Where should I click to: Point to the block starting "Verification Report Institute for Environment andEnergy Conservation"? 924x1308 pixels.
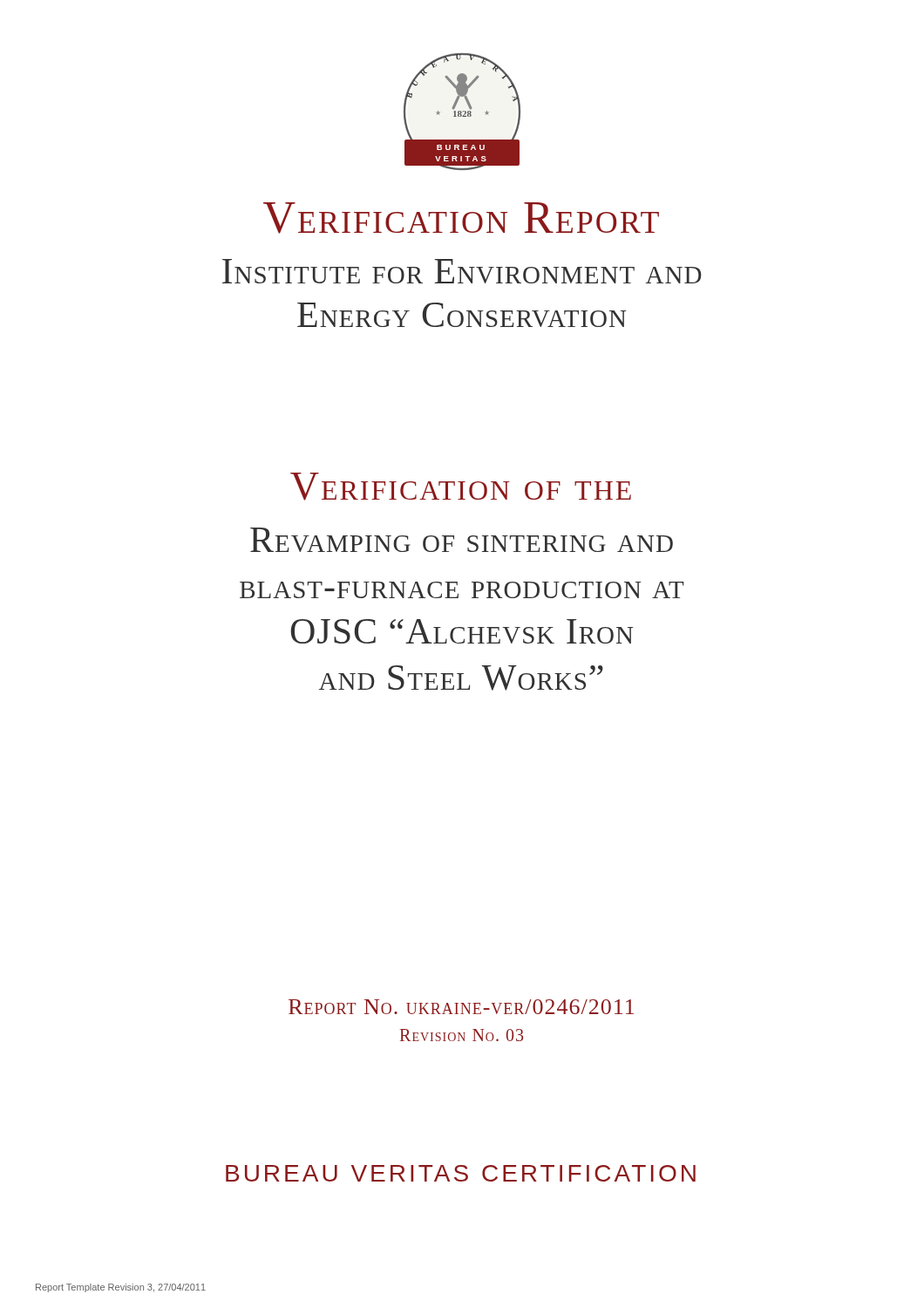462,264
